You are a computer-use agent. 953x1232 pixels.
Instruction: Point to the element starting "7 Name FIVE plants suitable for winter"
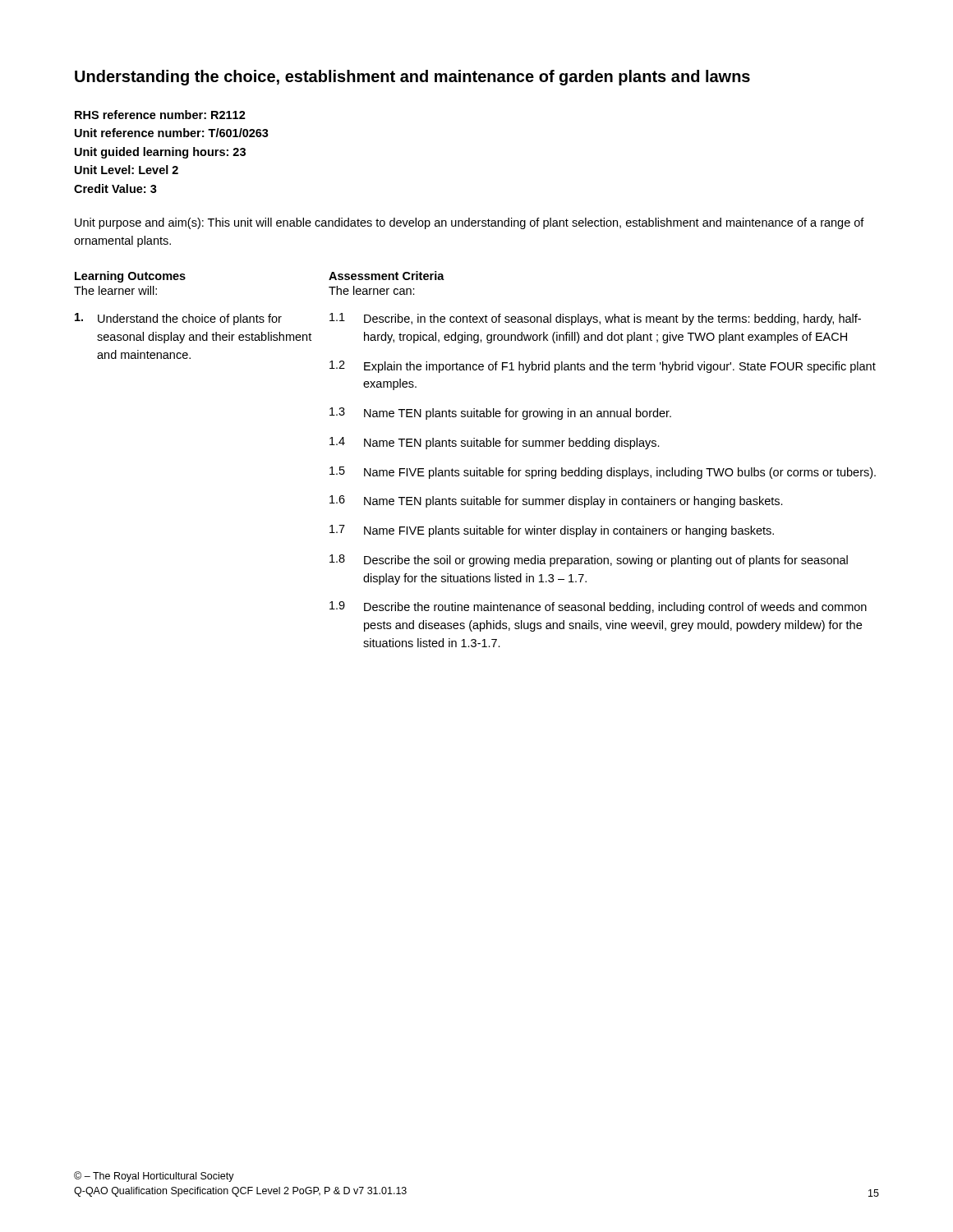pyautogui.click(x=604, y=531)
